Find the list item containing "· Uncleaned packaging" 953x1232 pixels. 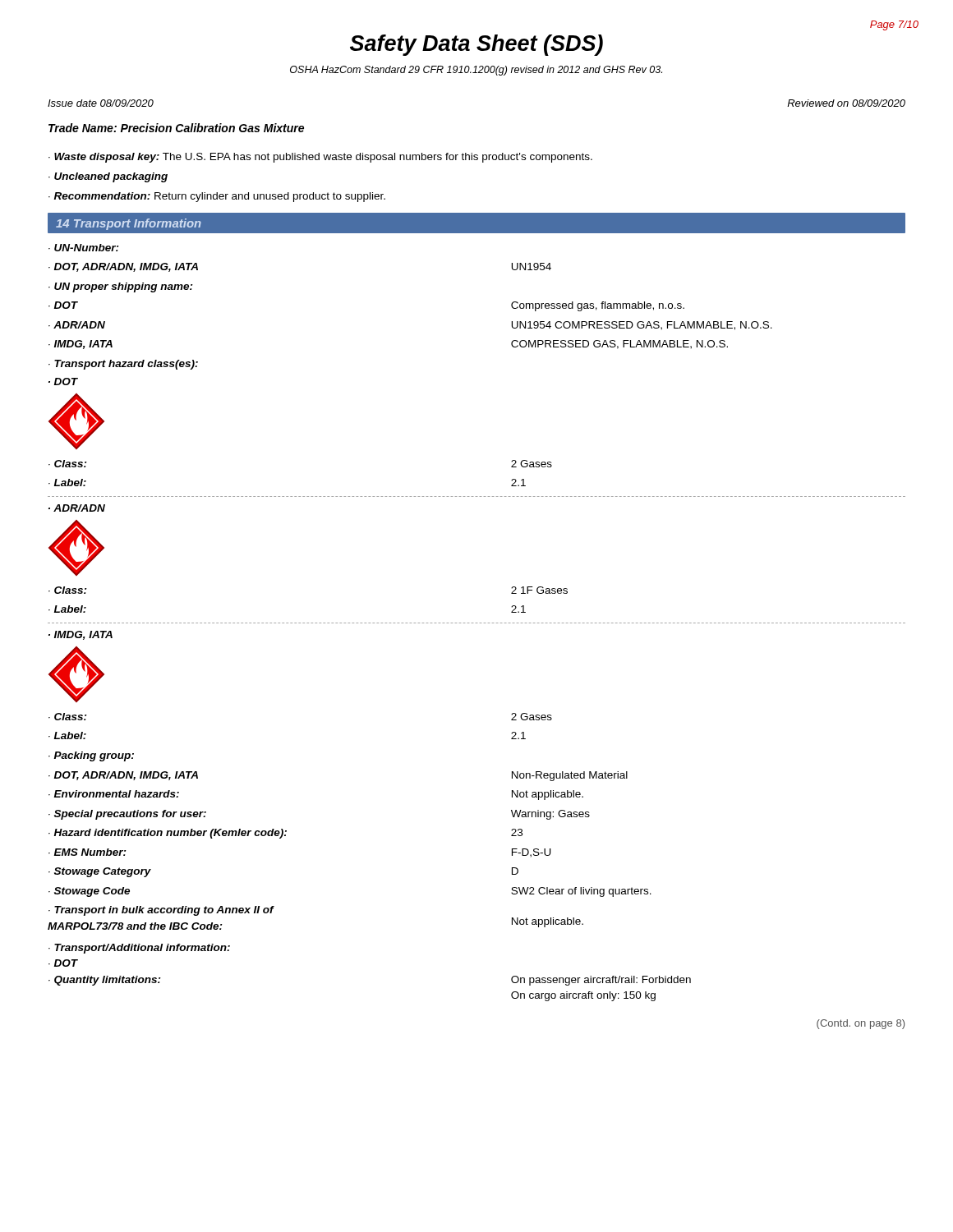(108, 176)
